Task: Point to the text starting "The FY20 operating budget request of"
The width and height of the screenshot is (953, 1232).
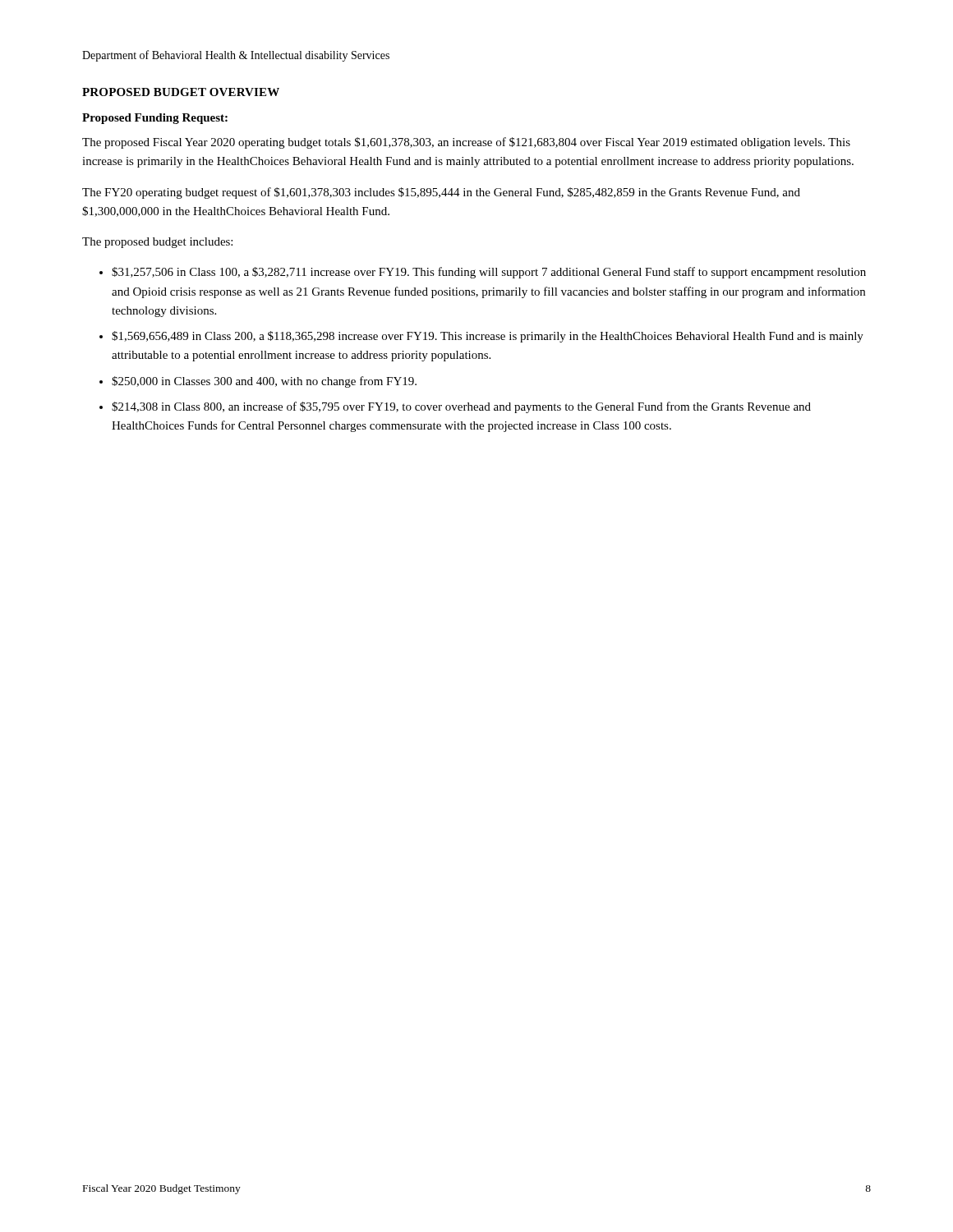Action: click(x=441, y=201)
